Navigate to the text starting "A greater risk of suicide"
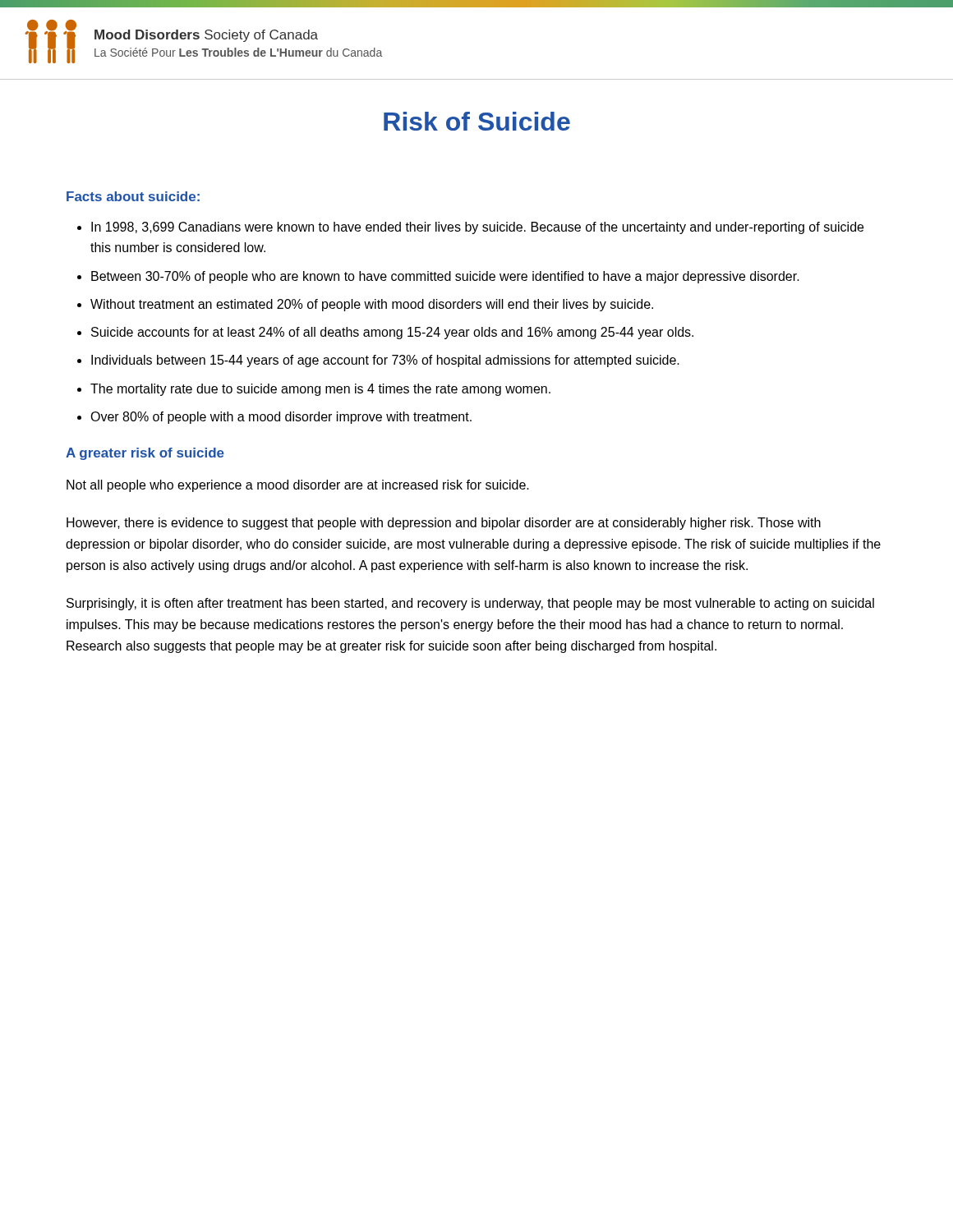Screen dimensions: 1232x953 [x=145, y=453]
